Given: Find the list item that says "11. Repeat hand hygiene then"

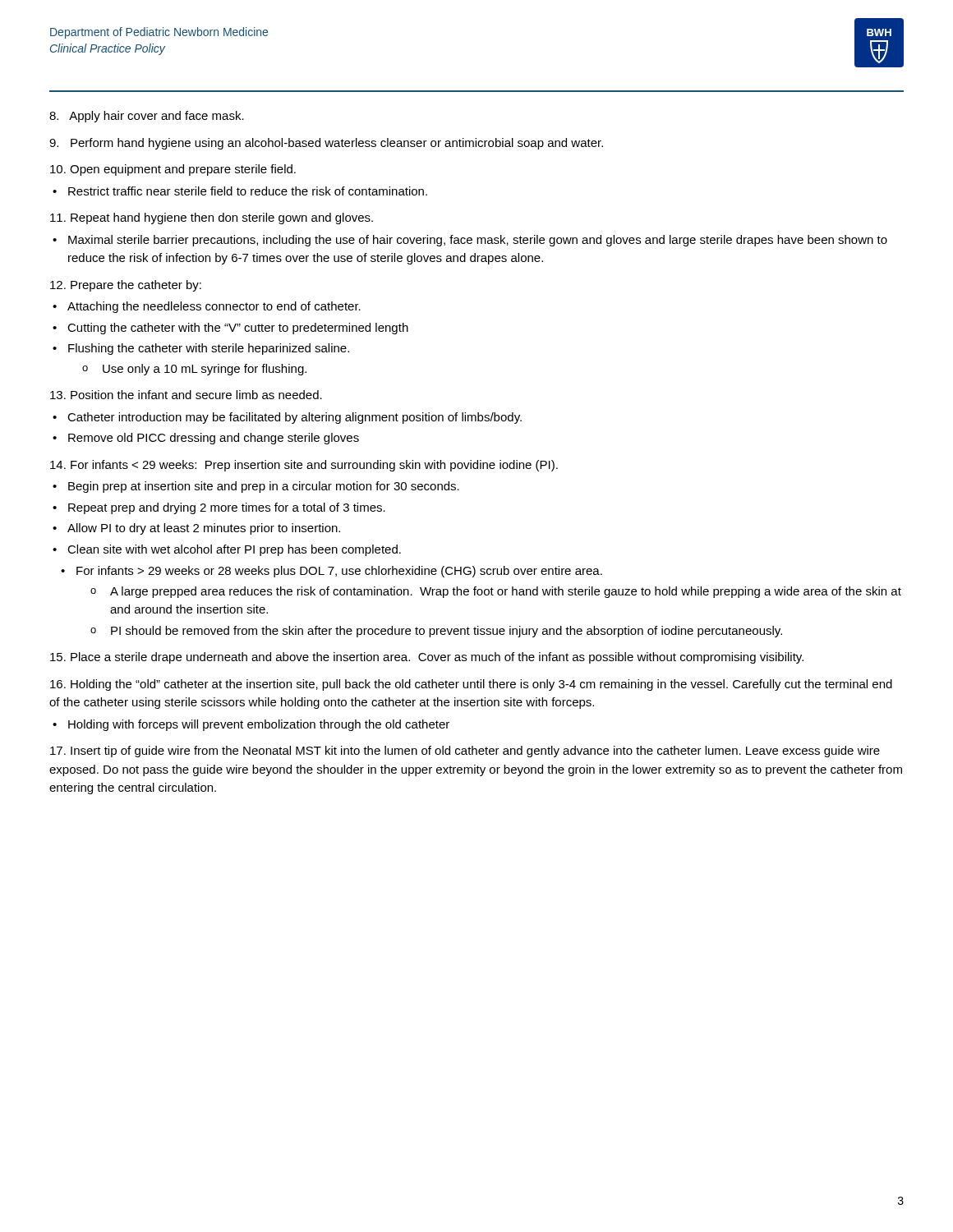Looking at the screenshot, I should click(476, 238).
